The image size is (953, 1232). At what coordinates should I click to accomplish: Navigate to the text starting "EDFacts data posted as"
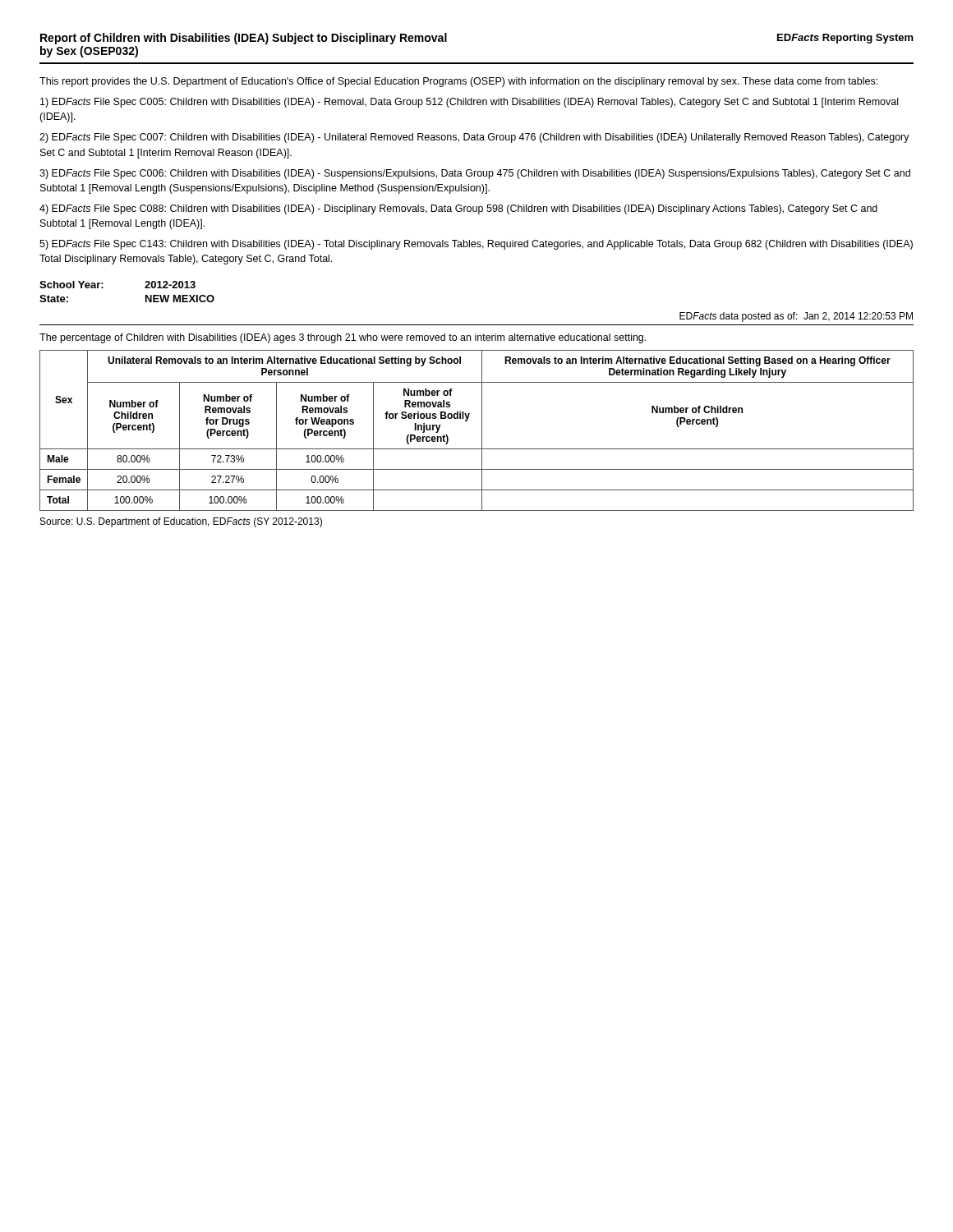click(796, 317)
